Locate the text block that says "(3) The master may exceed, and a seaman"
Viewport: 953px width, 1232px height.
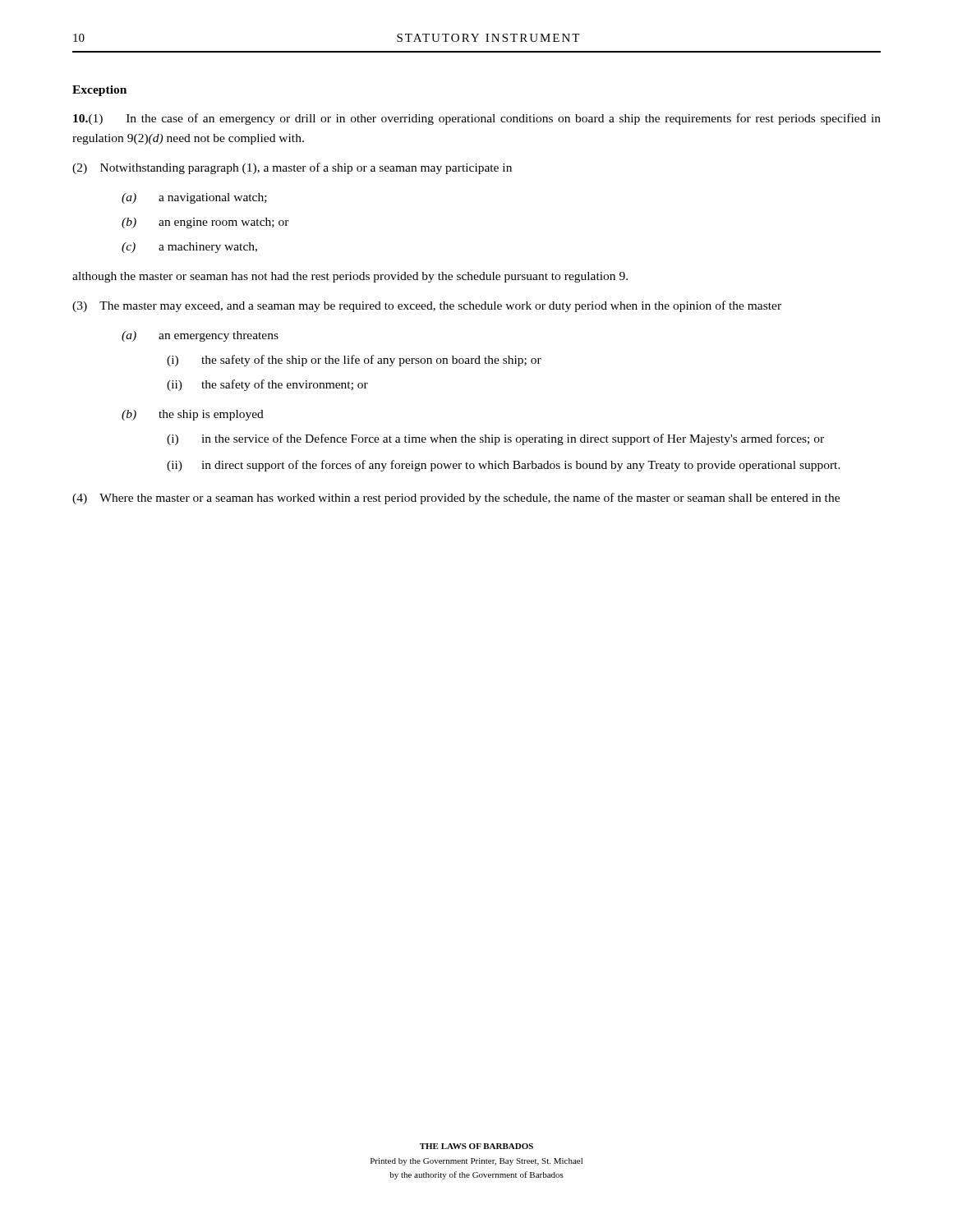pyautogui.click(x=427, y=305)
